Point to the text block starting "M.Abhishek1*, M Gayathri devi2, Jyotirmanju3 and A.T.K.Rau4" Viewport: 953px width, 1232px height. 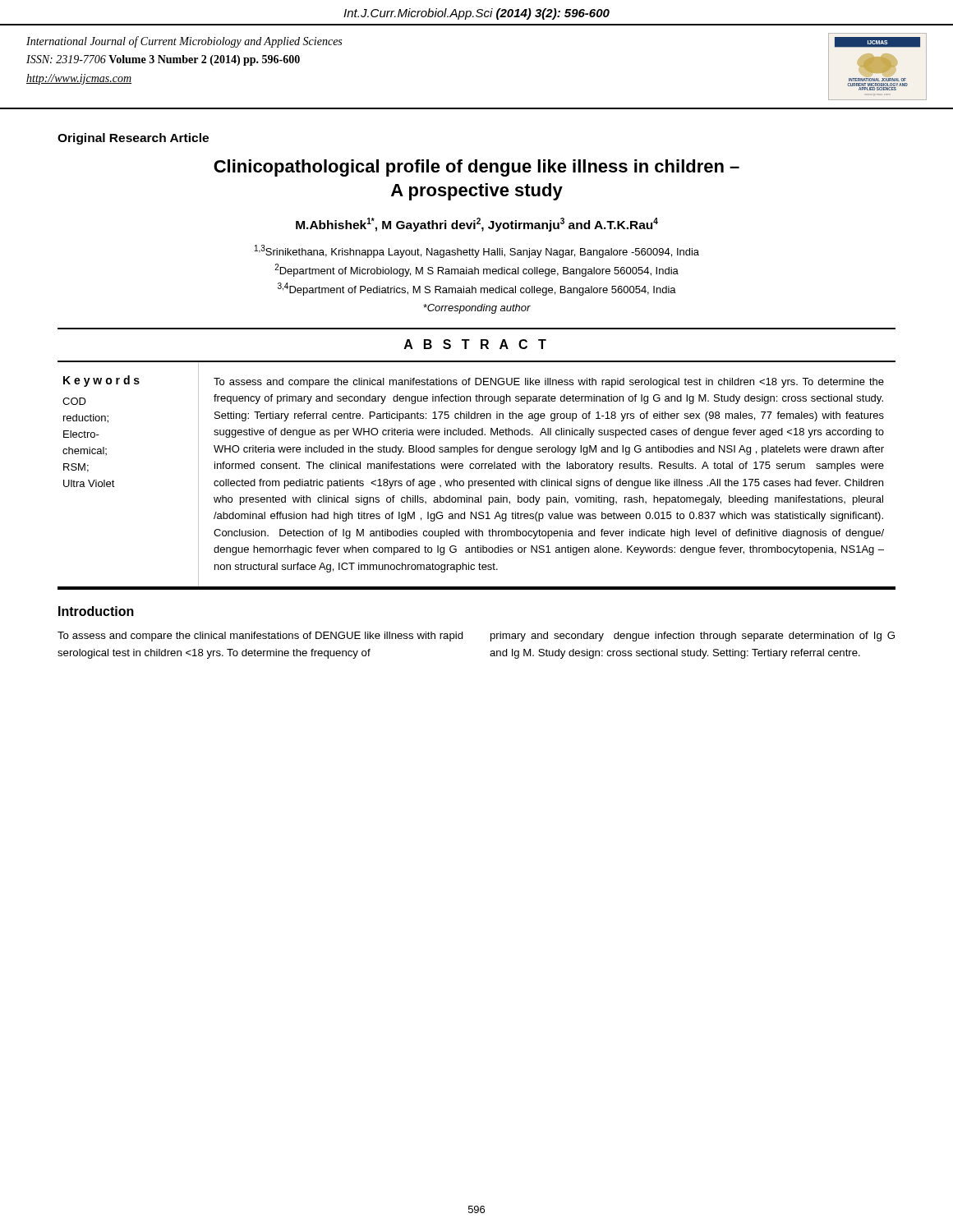(476, 224)
